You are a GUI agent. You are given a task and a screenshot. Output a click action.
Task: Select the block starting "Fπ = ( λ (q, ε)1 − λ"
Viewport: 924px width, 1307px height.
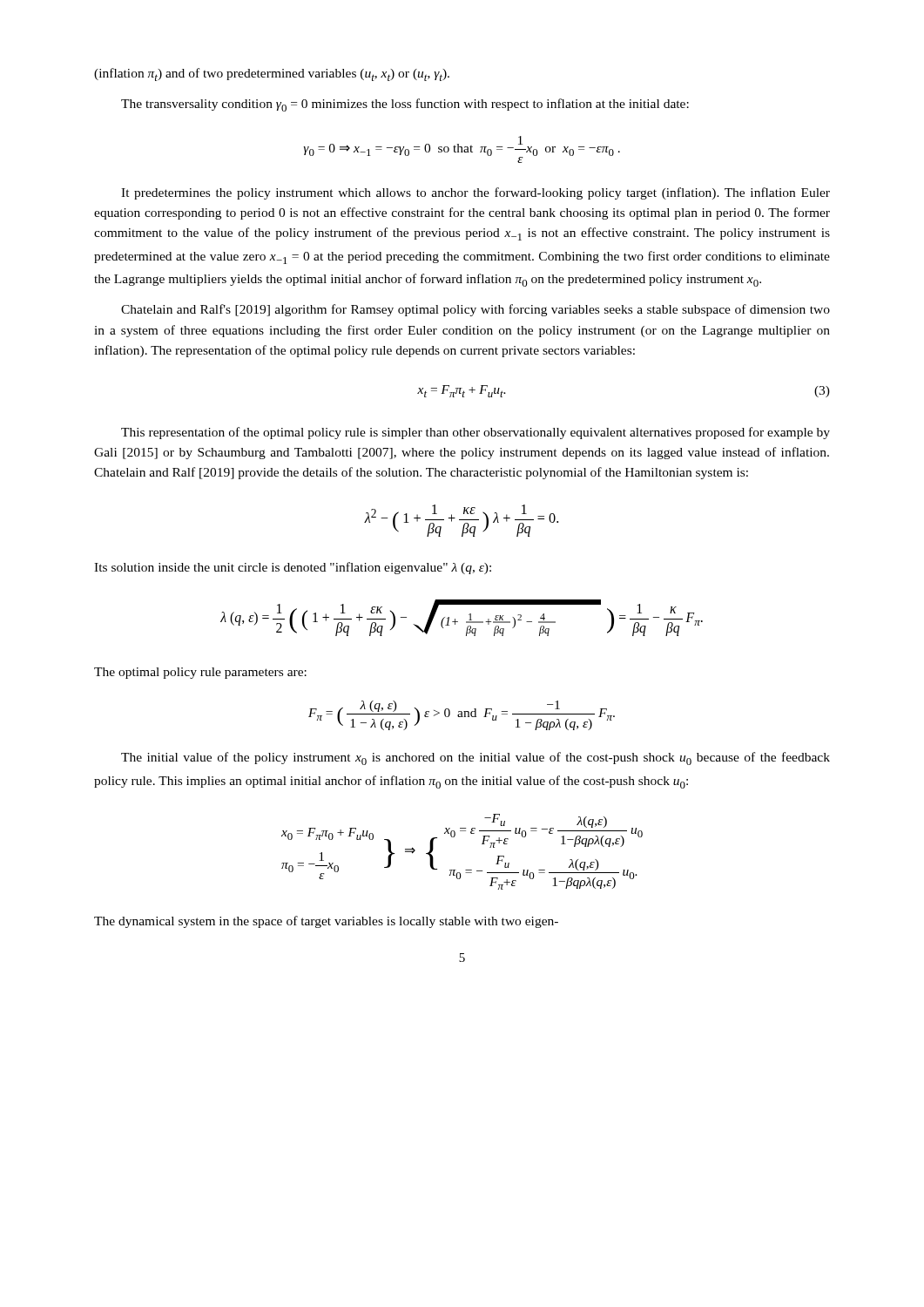tap(462, 714)
